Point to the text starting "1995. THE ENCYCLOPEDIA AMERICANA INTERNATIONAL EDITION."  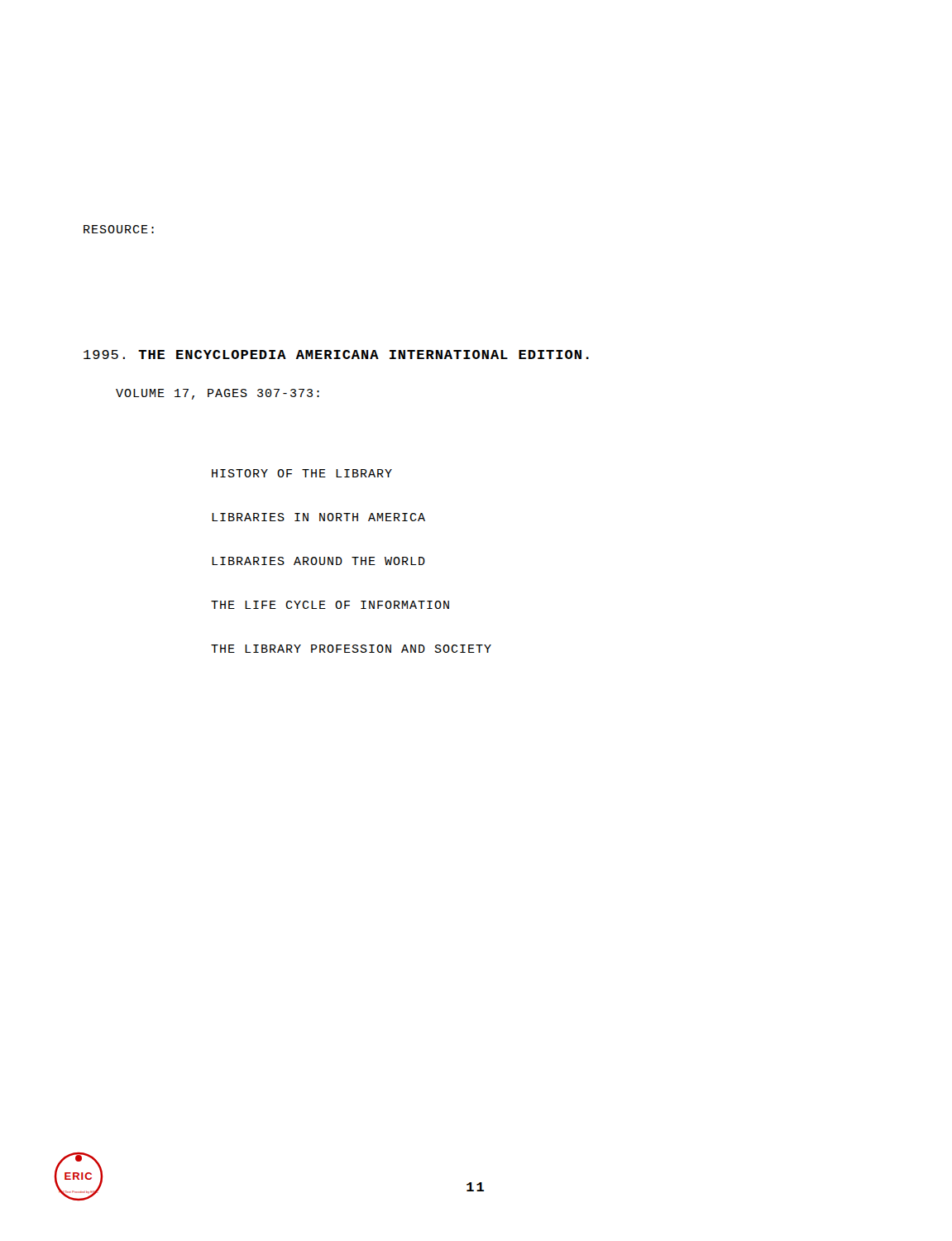click(338, 355)
